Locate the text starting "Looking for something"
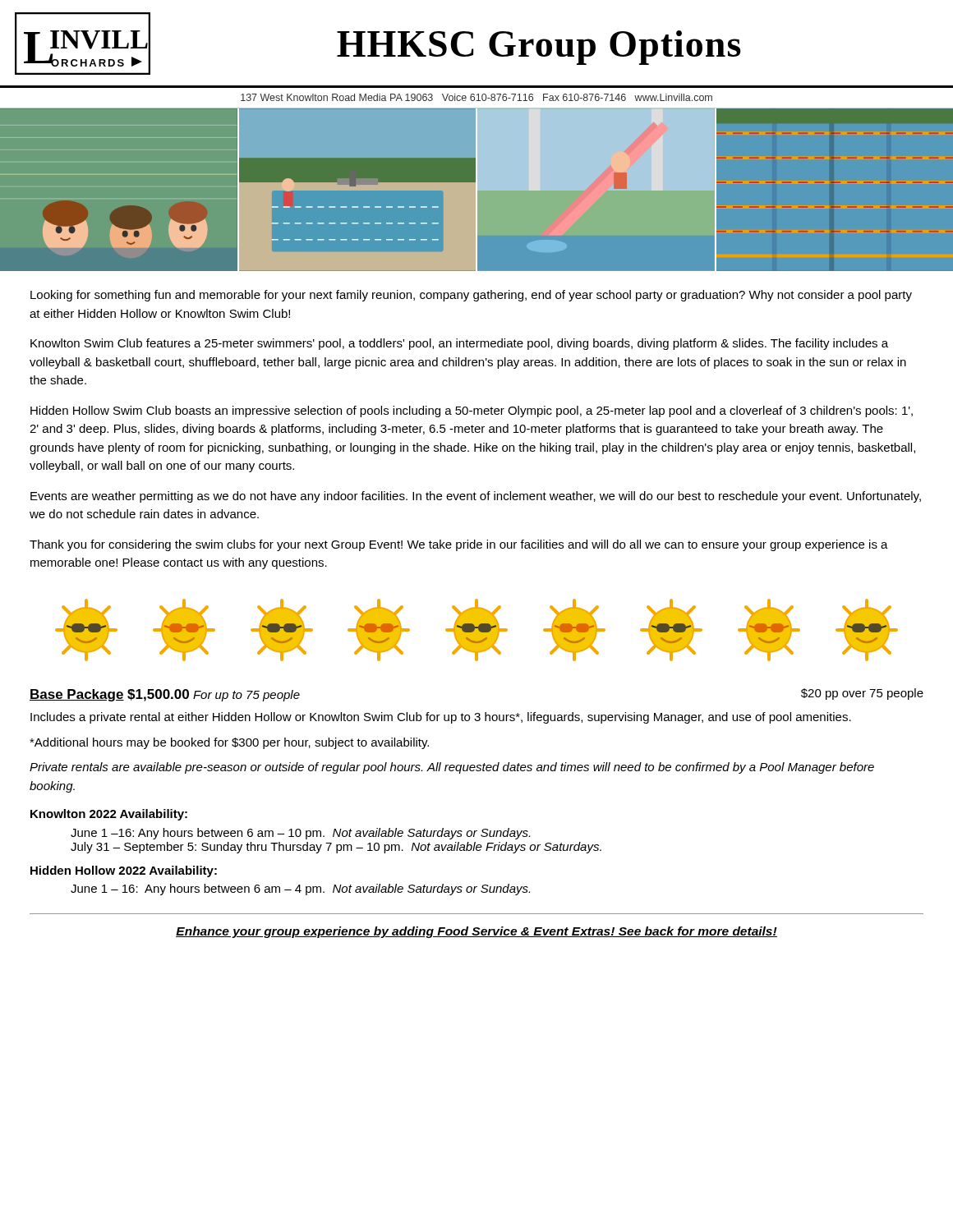The height and width of the screenshot is (1232, 953). (476, 429)
